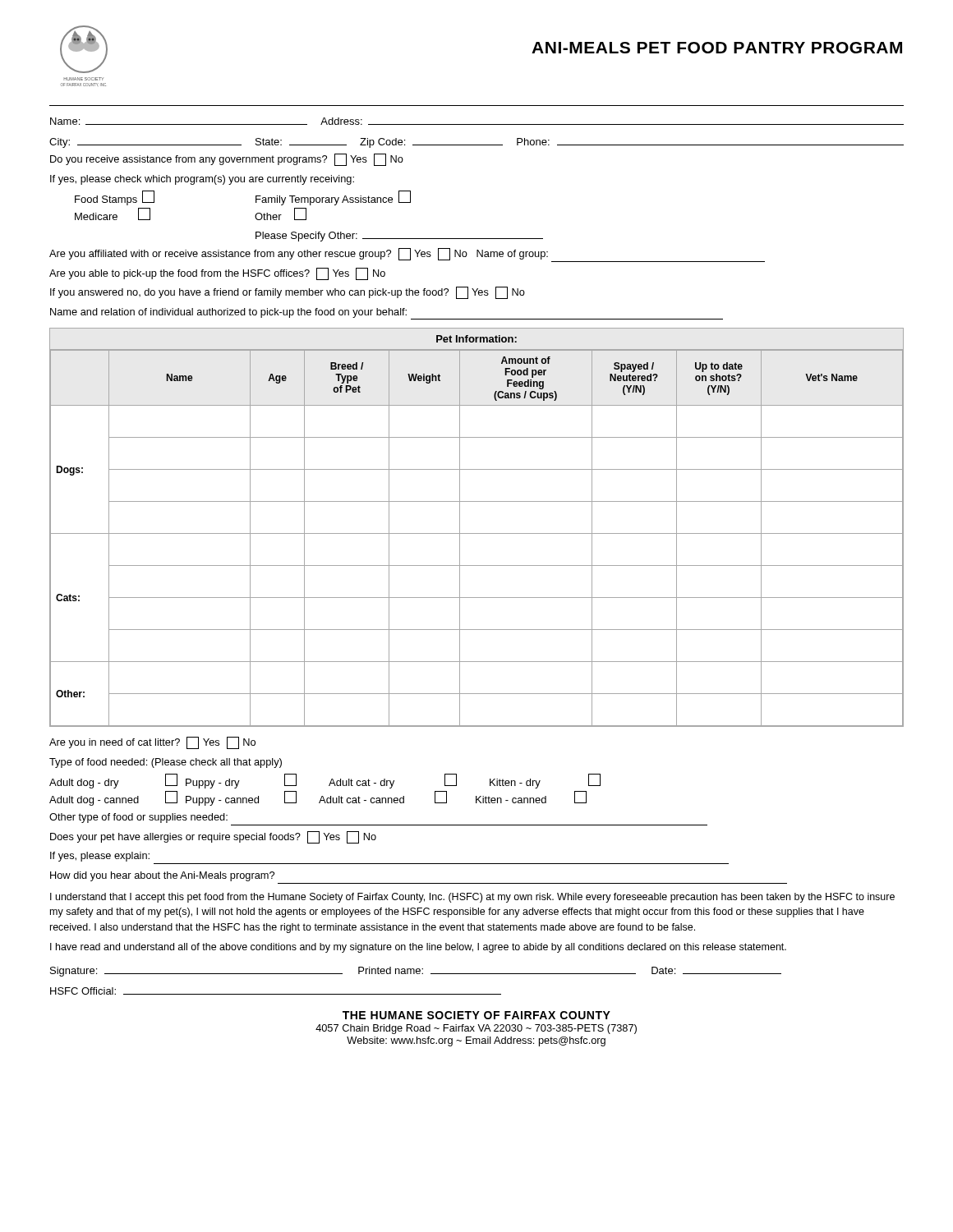Find the text that says "HSFC Official:"
This screenshot has width=953, height=1232.
[275, 988]
